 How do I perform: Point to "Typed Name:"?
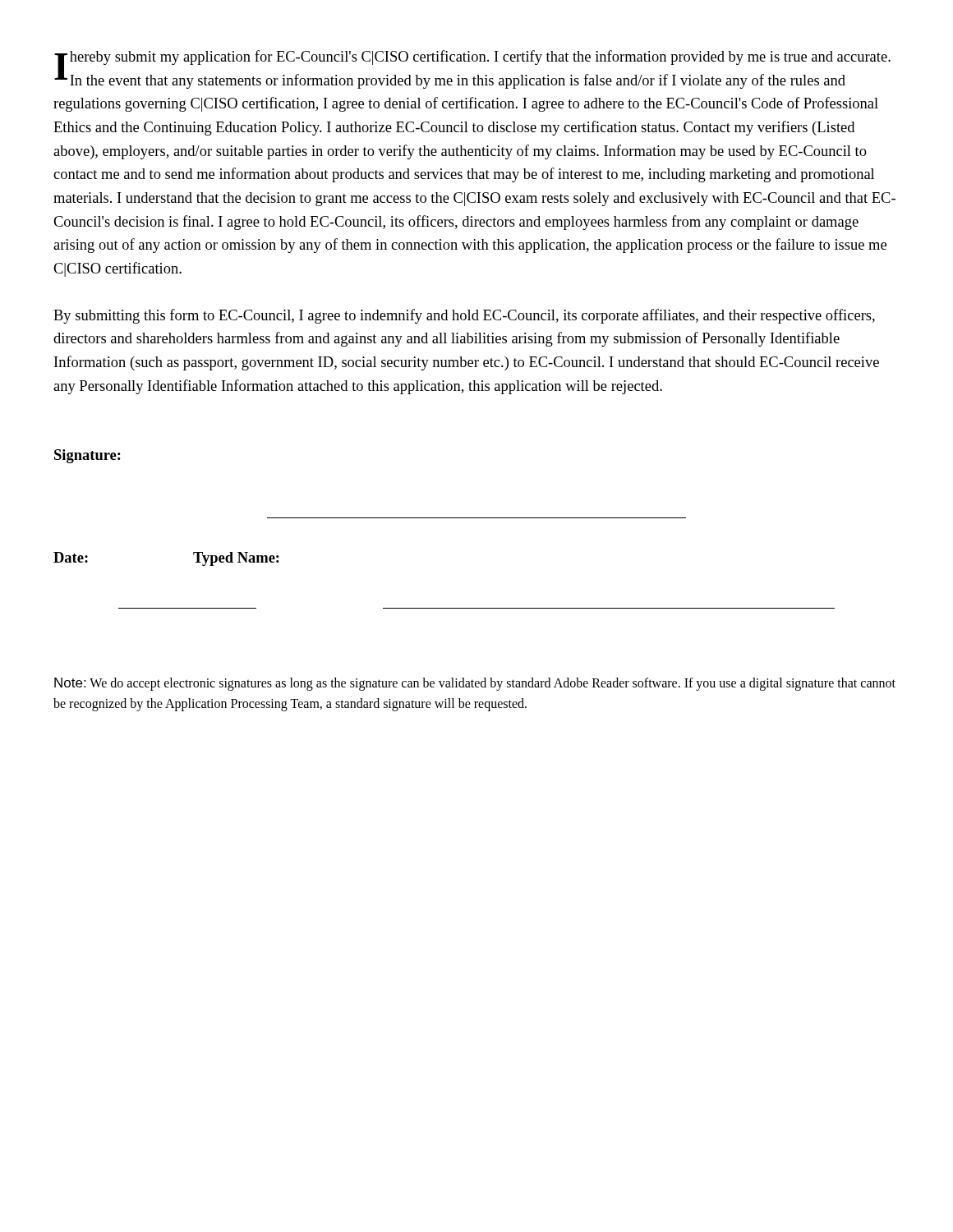coord(237,558)
